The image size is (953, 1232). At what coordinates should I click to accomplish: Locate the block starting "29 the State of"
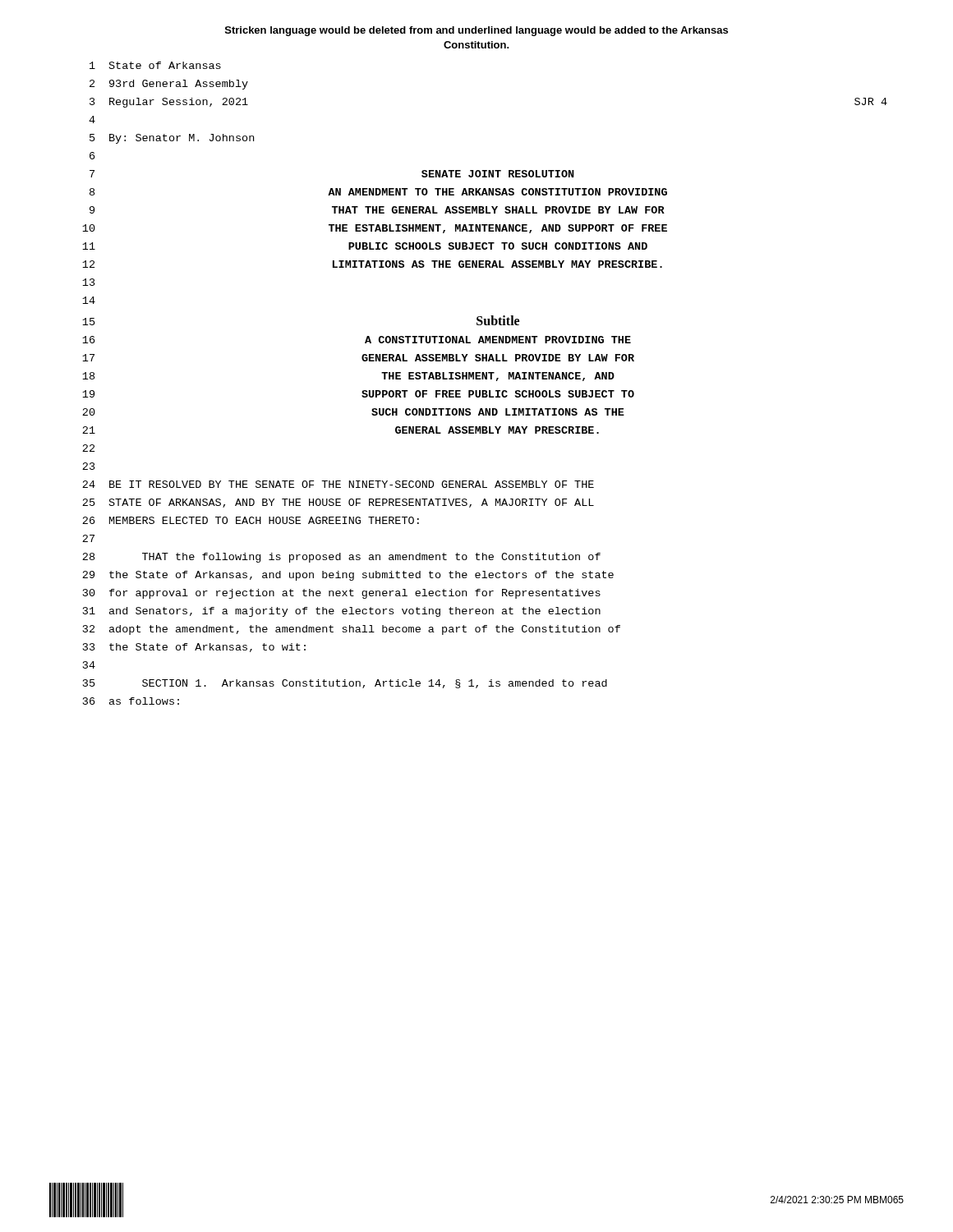pos(476,576)
